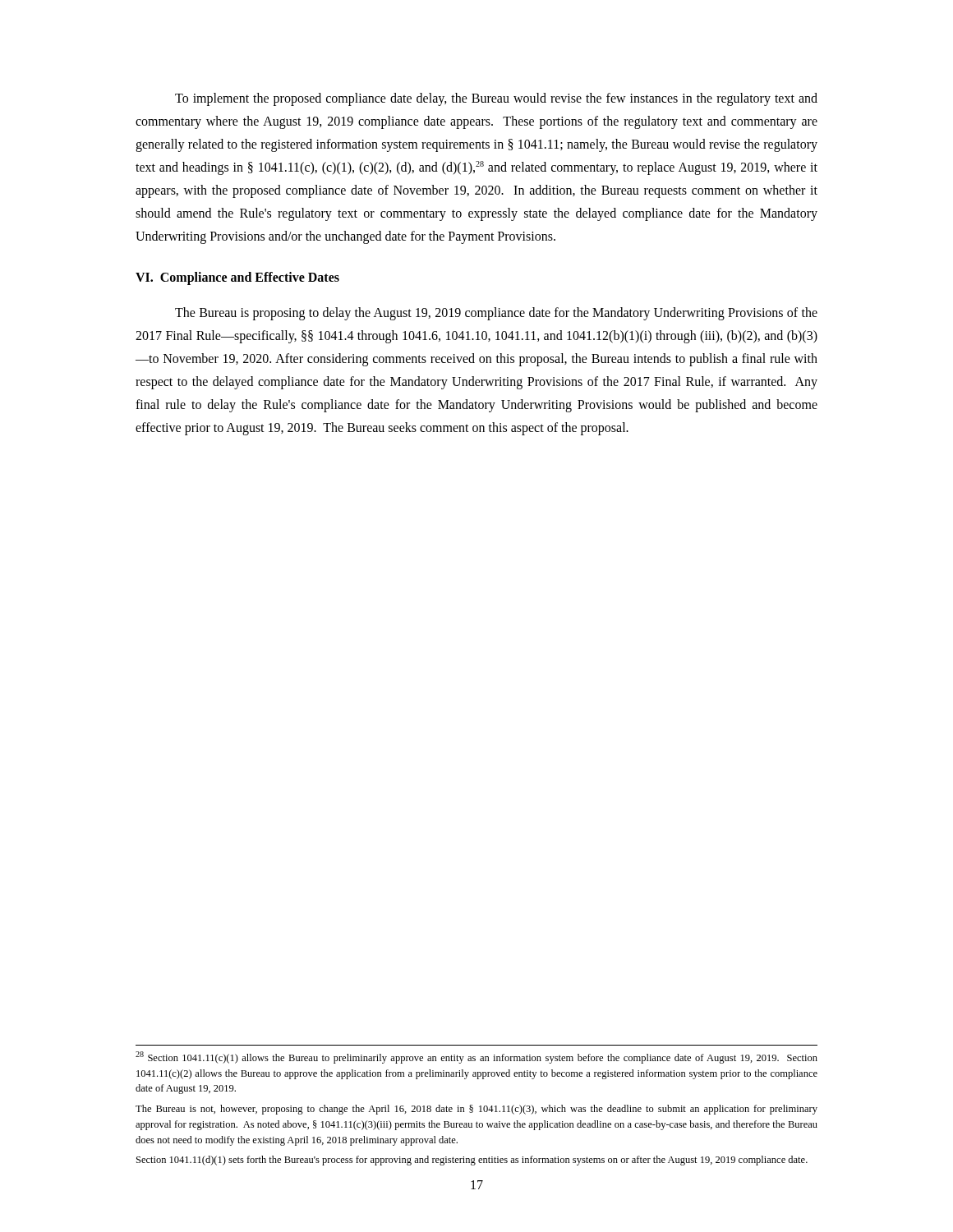Viewport: 953px width, 1232px height.
Task: Point to the passage starting "The Bureau is"
Action: (476, 371)
